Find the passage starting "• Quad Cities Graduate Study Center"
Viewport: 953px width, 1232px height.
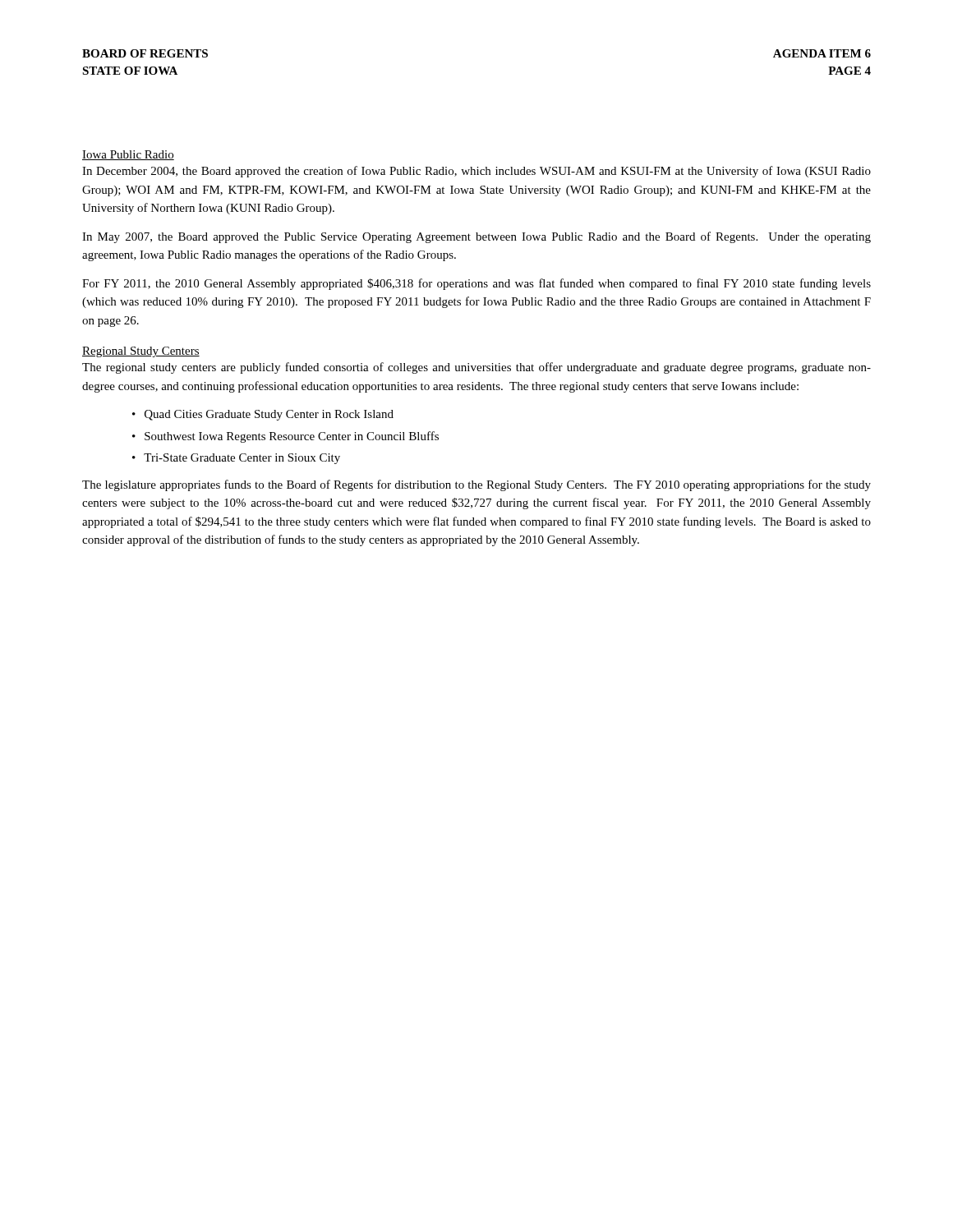pyautogui.click(x=262, y=414)
